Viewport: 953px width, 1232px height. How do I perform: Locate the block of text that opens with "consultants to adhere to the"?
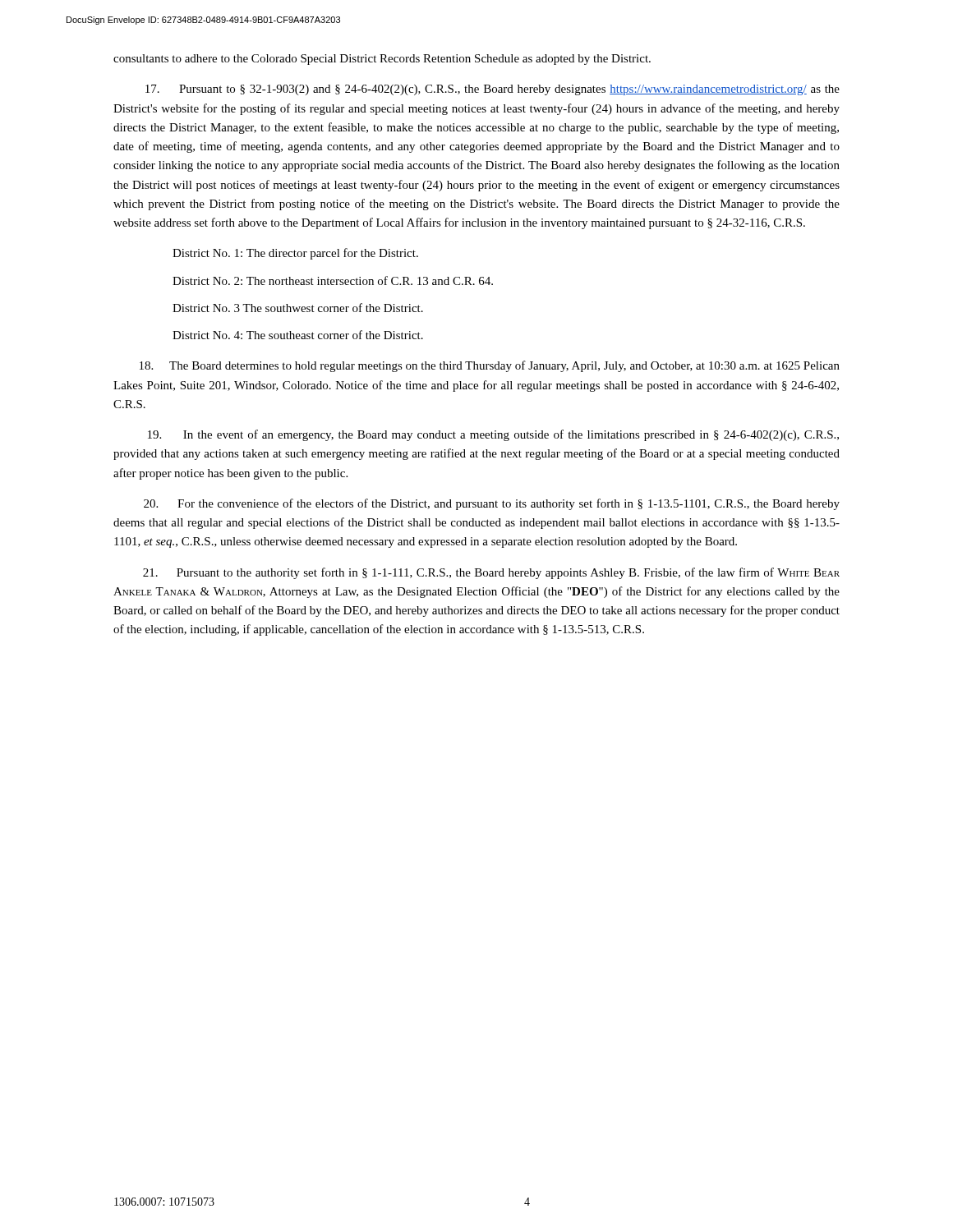[382, 58]
